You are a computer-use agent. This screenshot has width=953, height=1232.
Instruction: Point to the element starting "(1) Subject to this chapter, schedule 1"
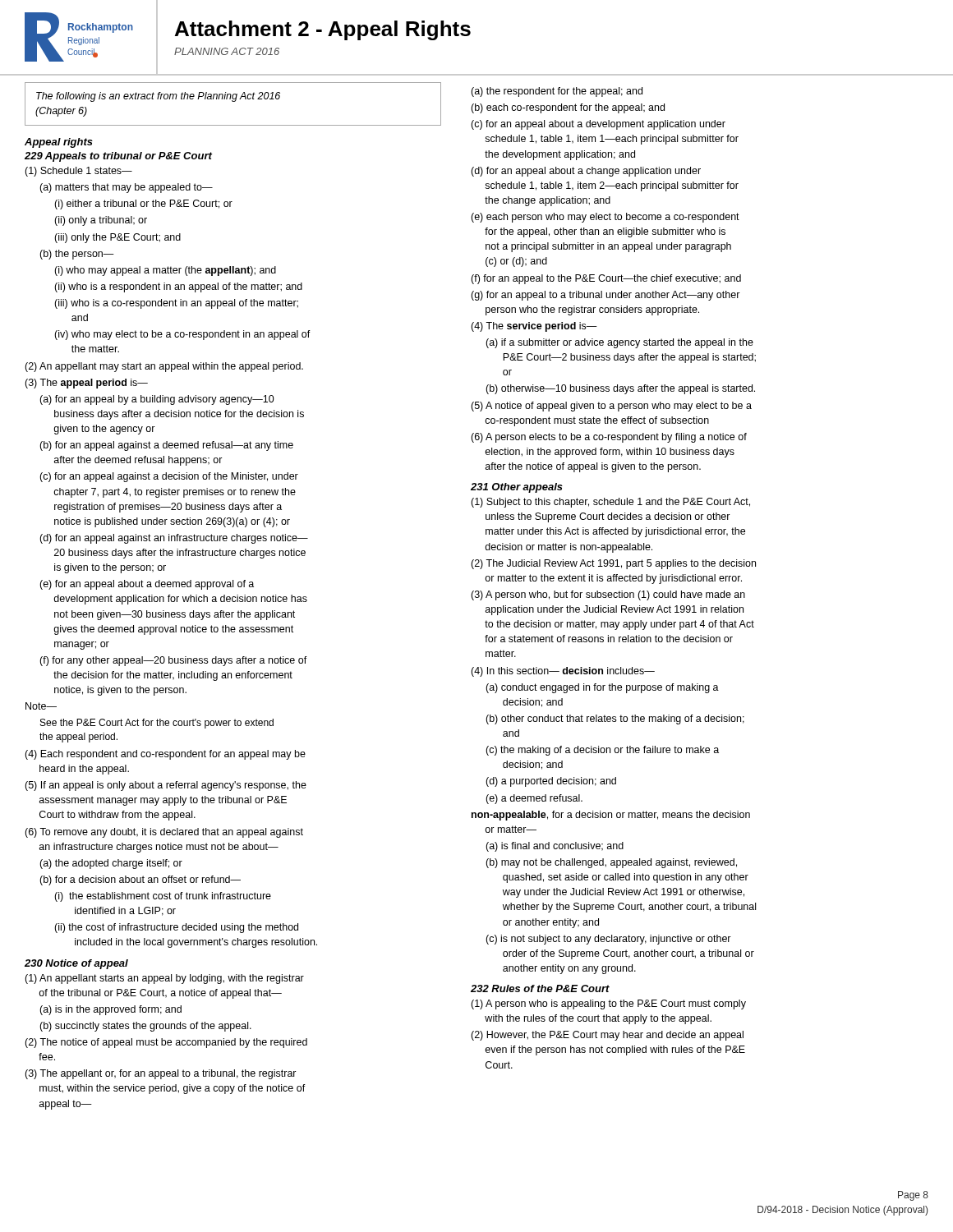[611, 524]
